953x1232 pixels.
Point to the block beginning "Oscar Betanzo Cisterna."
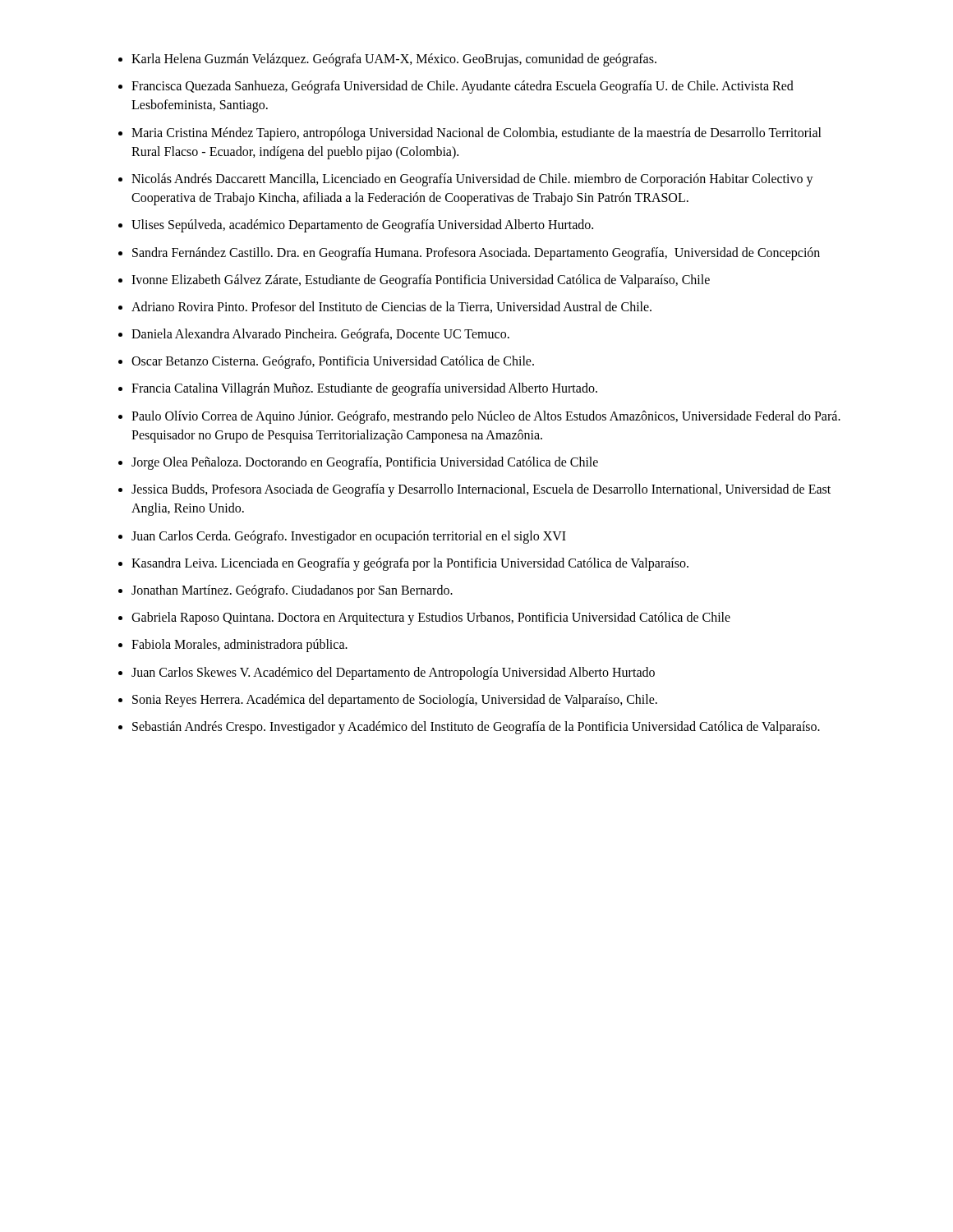(x=333, y=361)
